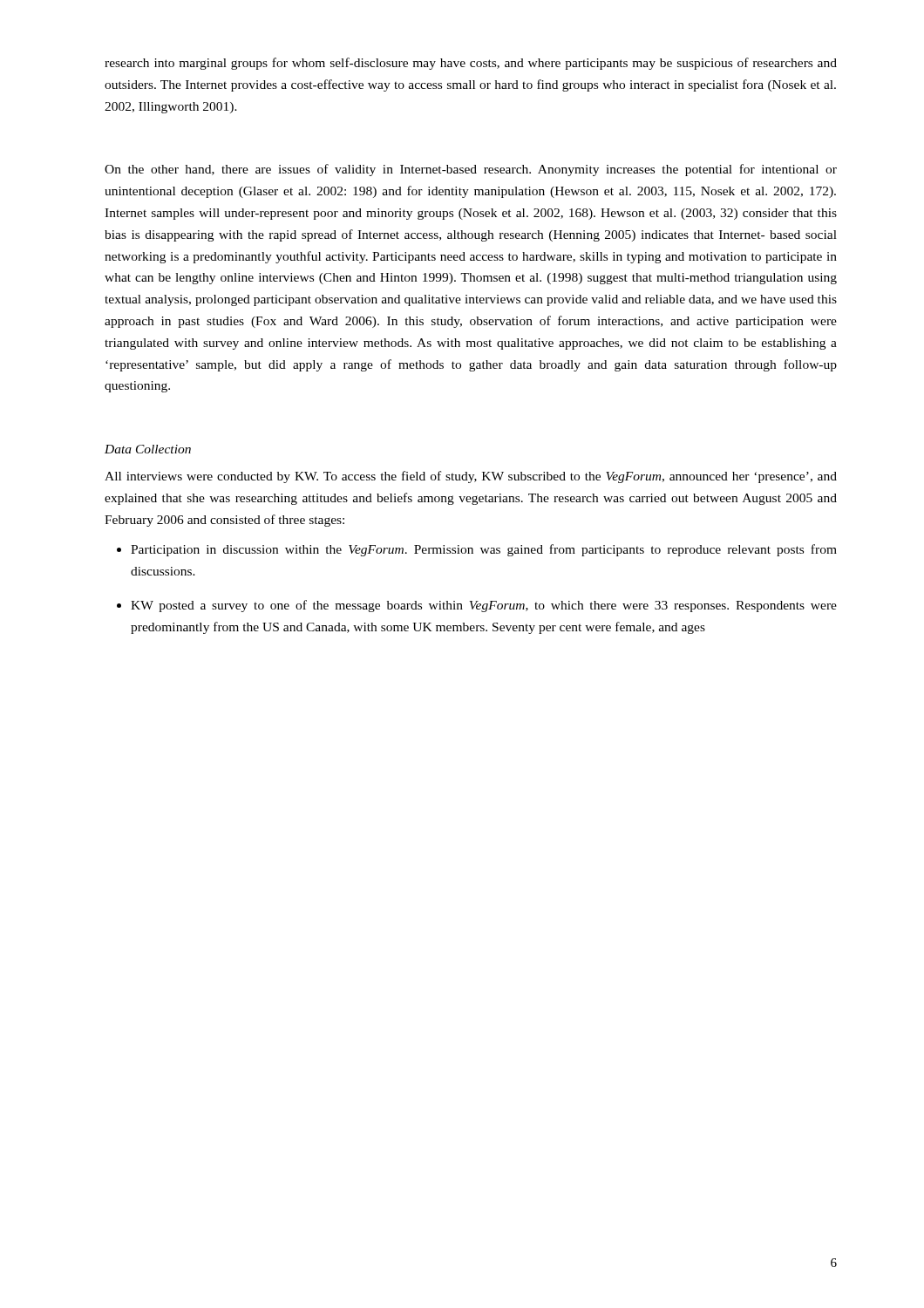The width and height of the screenshot is (924, 1308).
Task: Find the region starting "research into marginal groups for whom"
Action: pos(471,84)
